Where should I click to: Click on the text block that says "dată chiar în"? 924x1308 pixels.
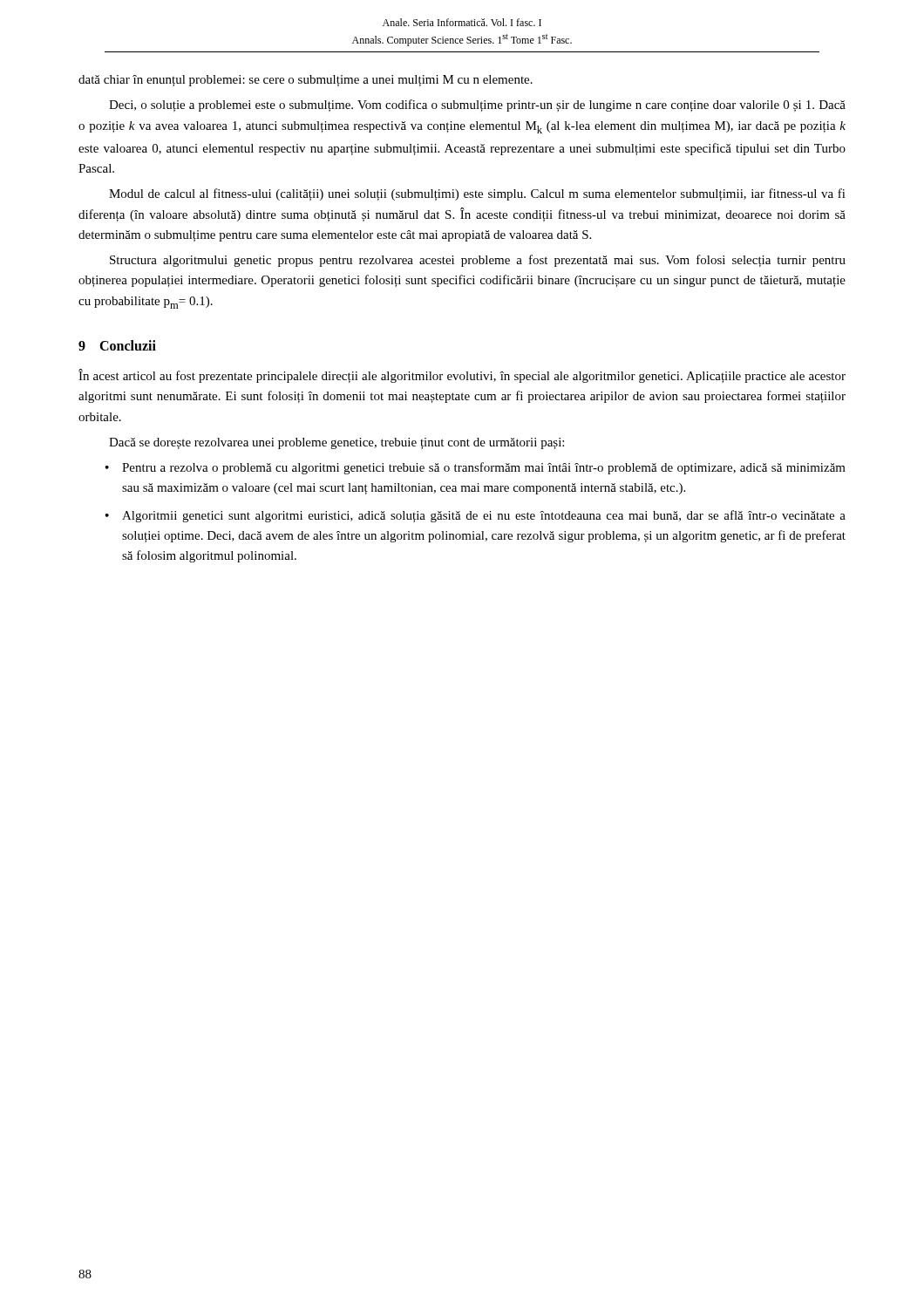click(x=462, y=192)
